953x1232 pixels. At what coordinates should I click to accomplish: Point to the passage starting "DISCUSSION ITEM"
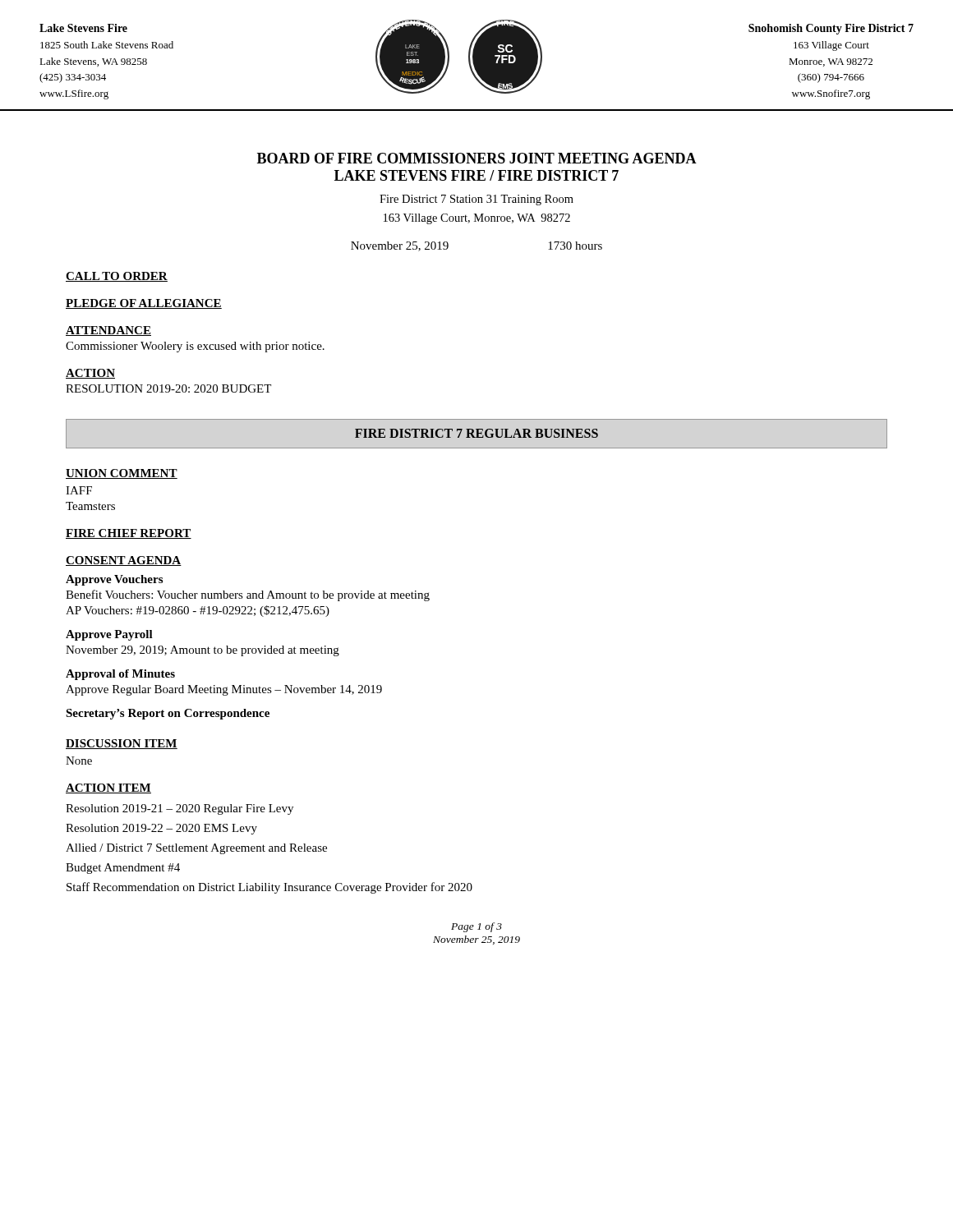121,744
